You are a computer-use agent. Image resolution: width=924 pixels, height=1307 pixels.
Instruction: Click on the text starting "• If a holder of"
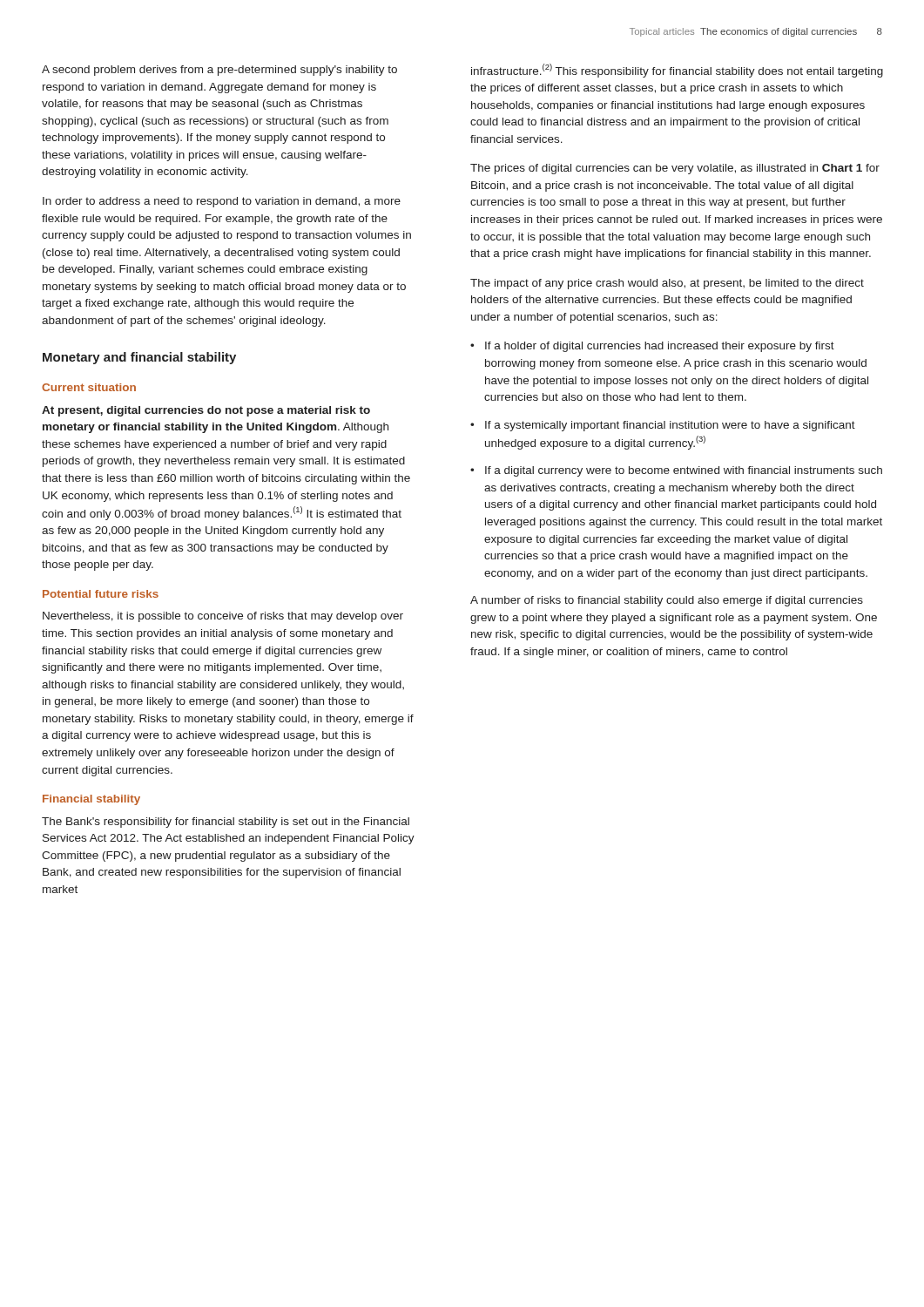coord(677,372)
